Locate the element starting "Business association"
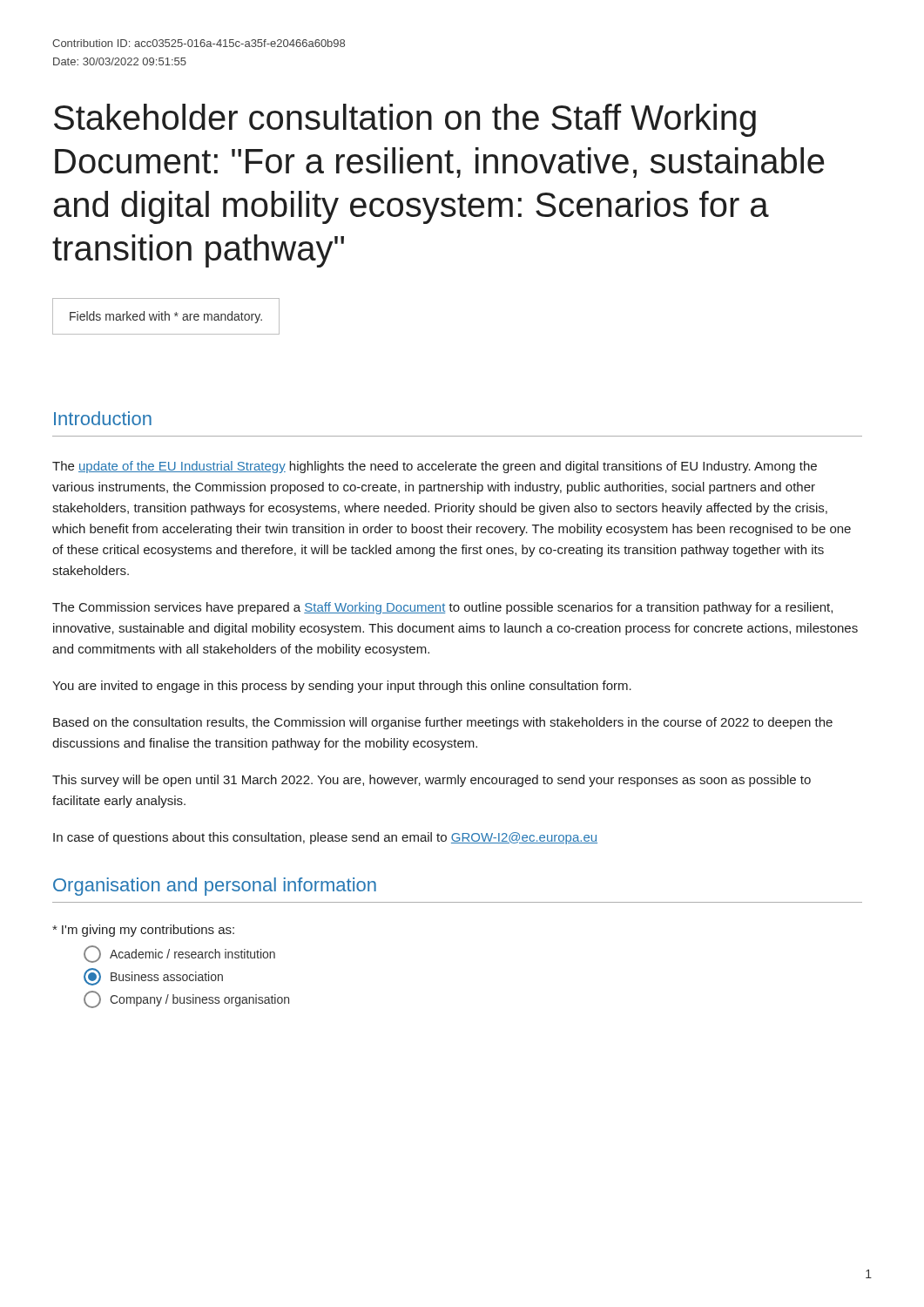924x1307 pixels. (x=154, y=976)
